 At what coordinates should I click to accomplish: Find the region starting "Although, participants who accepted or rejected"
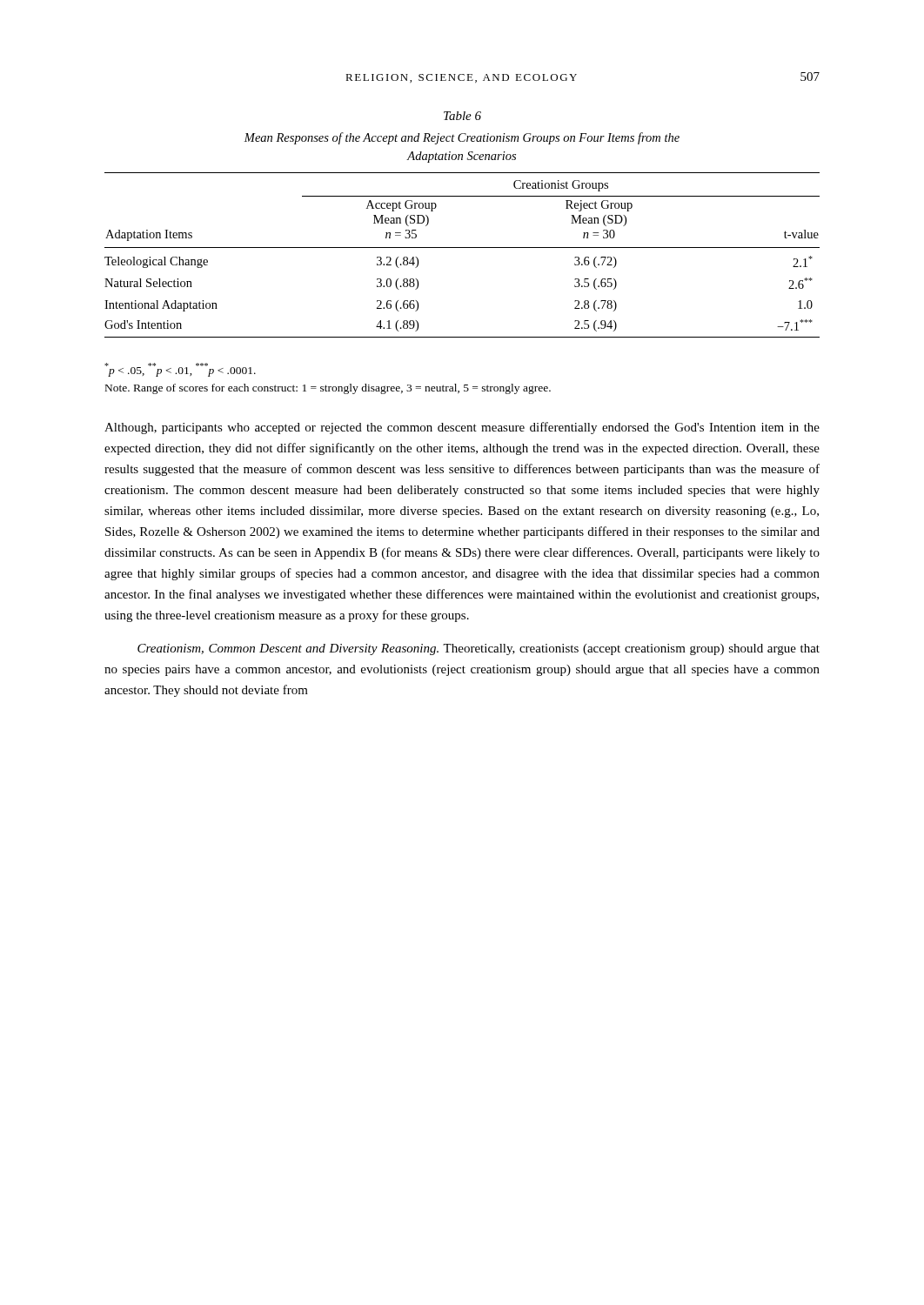coord(462,521)
